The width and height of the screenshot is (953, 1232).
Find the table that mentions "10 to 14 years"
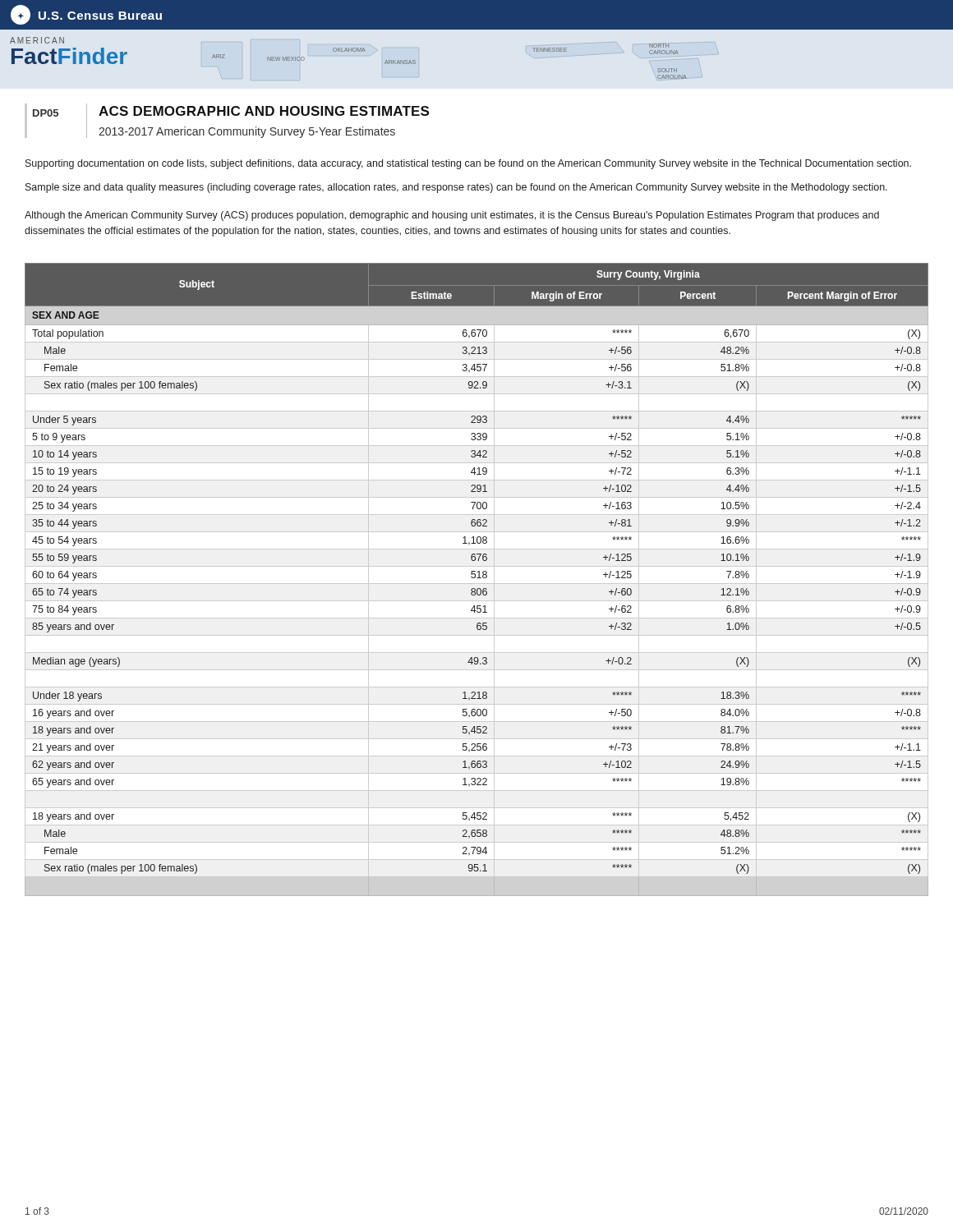(x=476, y=579)
